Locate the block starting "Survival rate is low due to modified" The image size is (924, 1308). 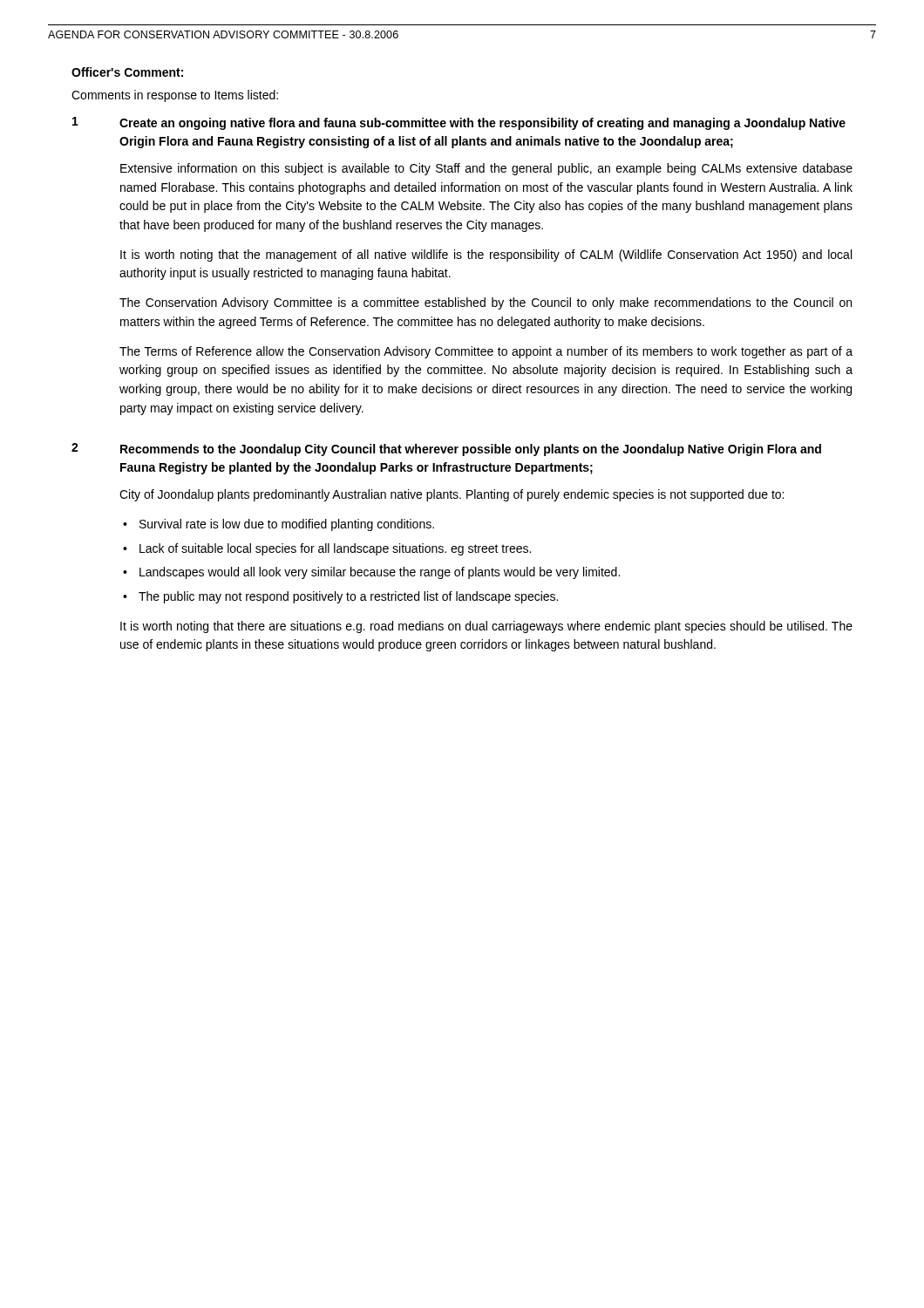click(x=287, y=524)
